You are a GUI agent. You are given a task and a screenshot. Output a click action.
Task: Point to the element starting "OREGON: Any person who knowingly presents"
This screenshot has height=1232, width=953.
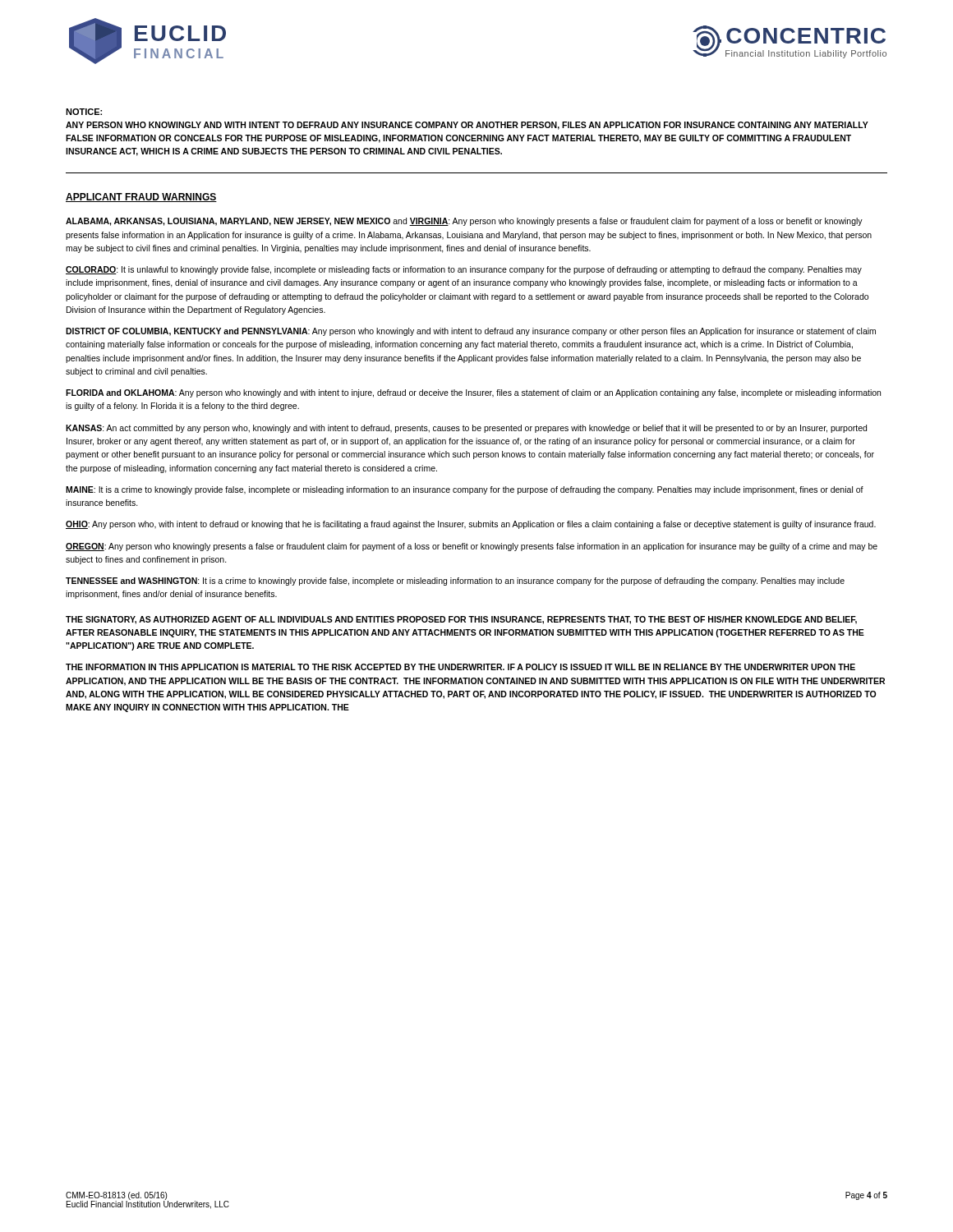coord(472,552)
